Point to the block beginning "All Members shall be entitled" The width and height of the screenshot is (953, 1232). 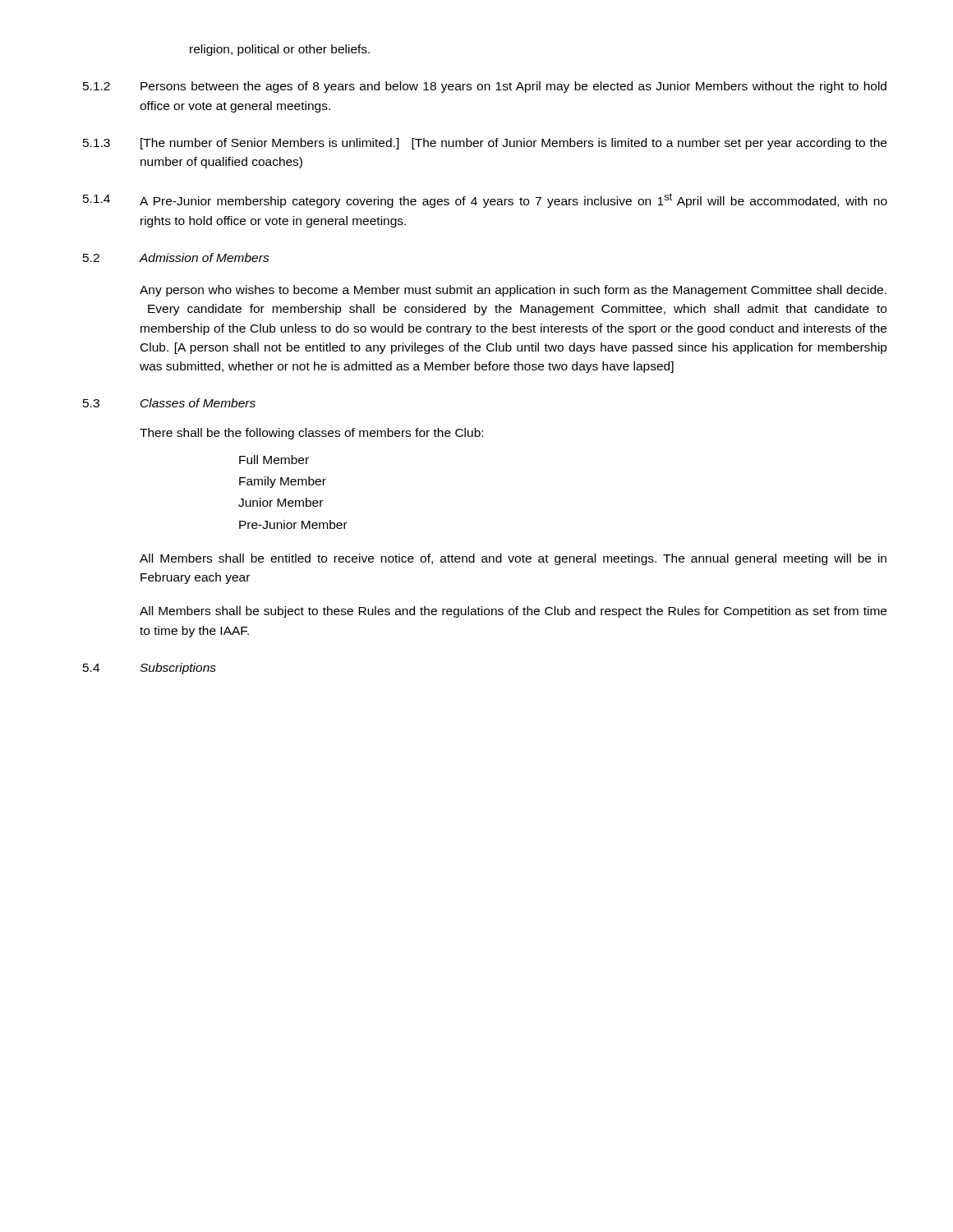pos(513,568)
